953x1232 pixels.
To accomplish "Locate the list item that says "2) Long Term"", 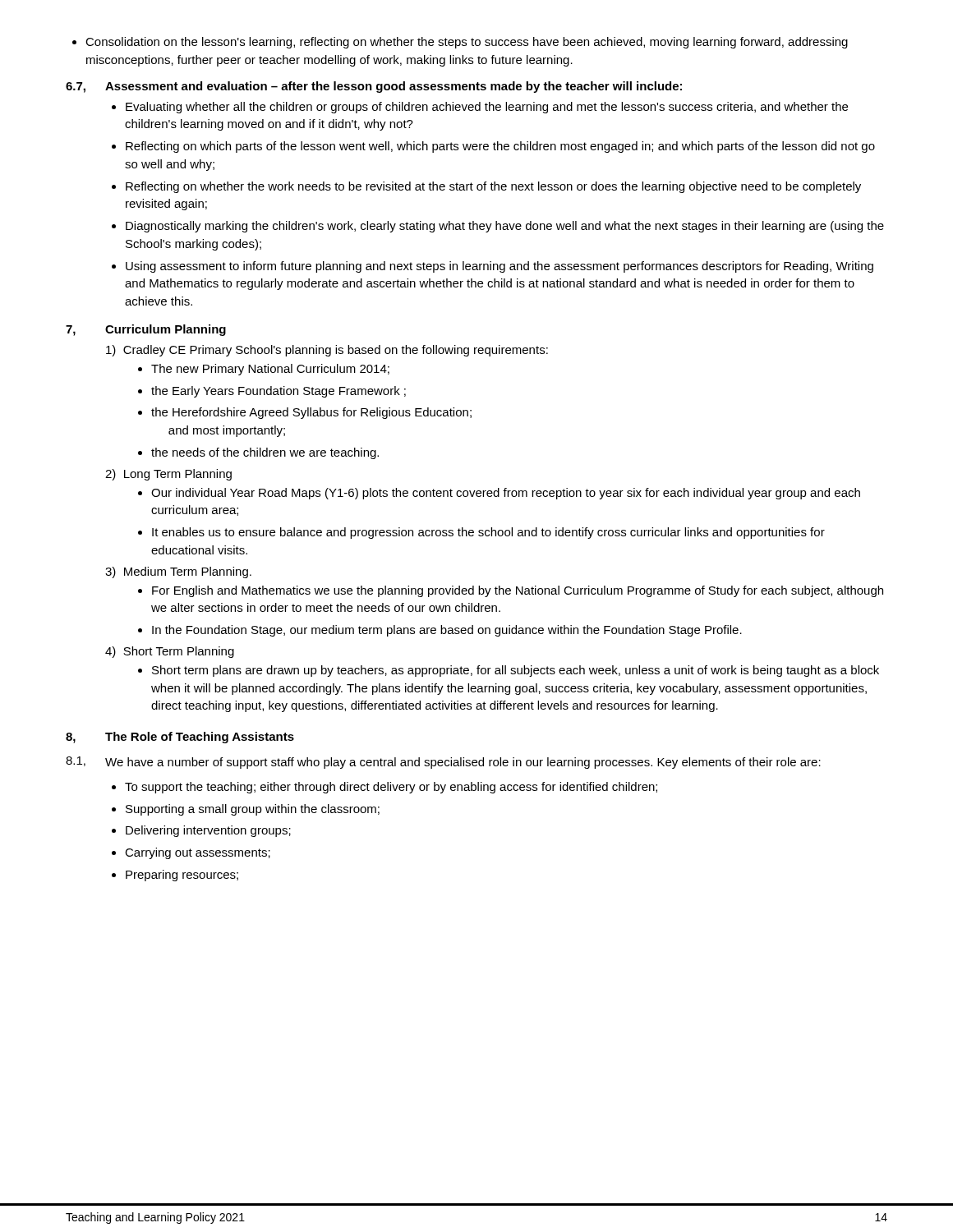I will [169, 473].
